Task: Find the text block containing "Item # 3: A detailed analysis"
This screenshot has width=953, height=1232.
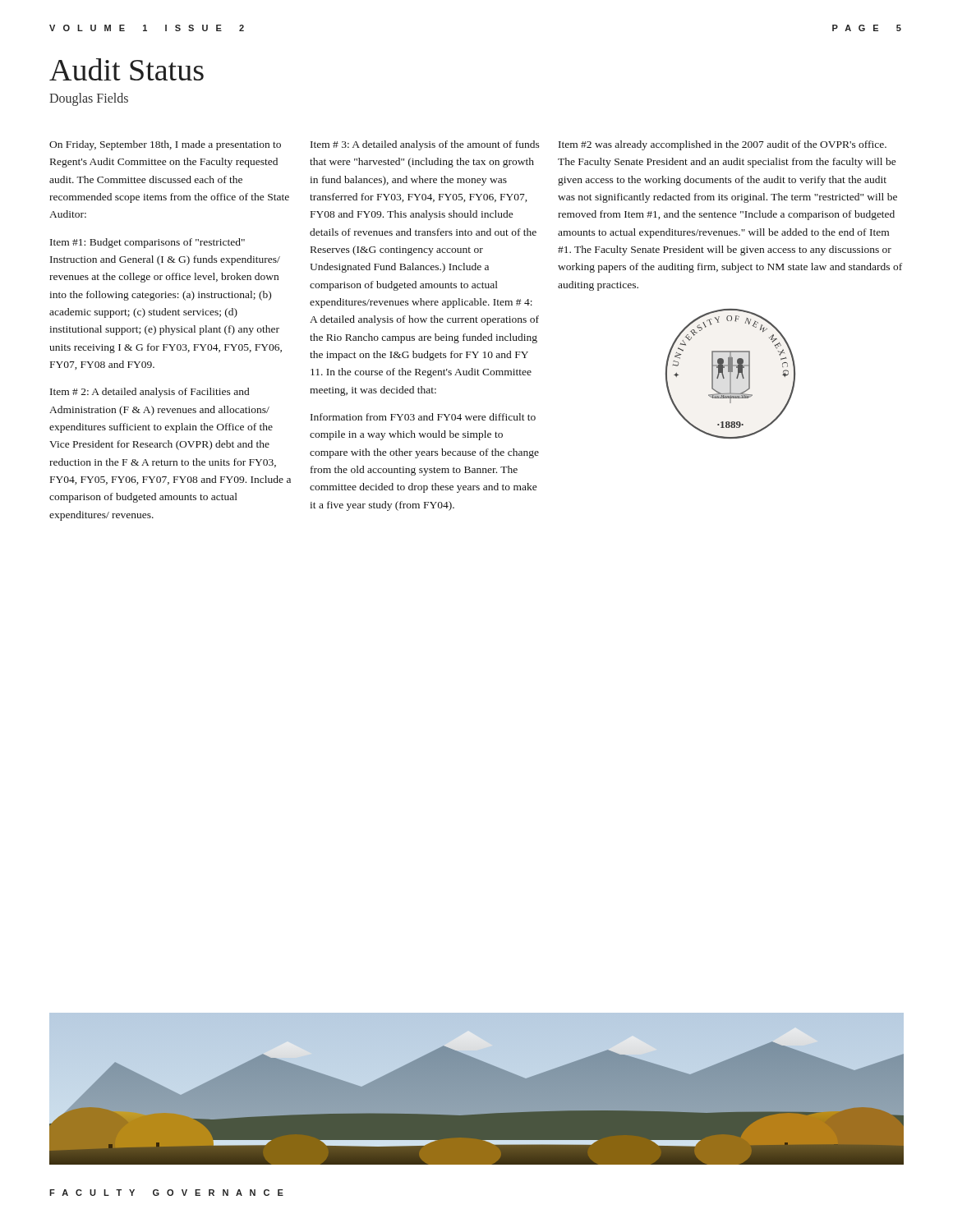Action: [425, 324]
